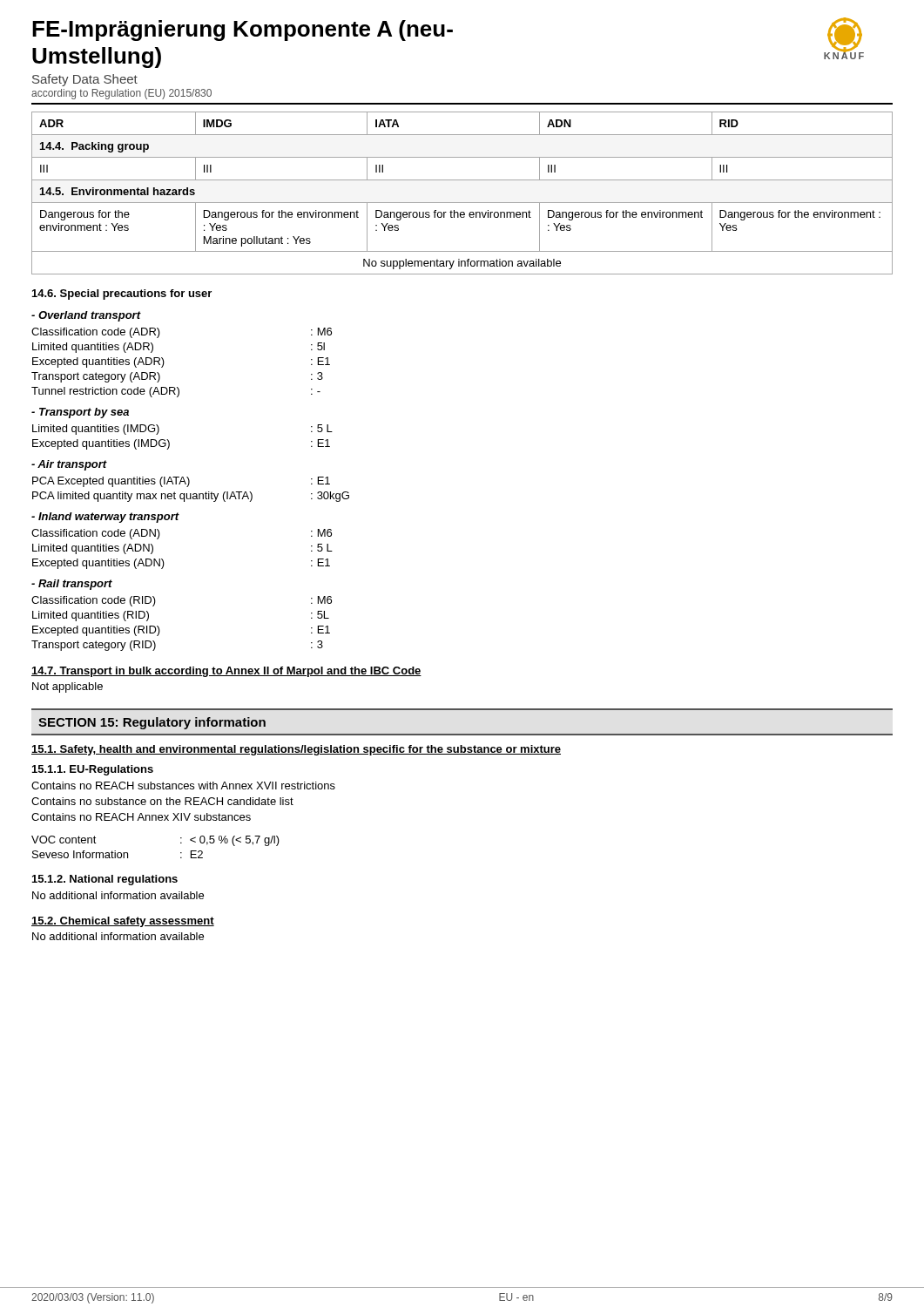This screenshot has width=924, height=1307.
Task: Click on the element starting "Not applicable"
Action: [67, 686]
